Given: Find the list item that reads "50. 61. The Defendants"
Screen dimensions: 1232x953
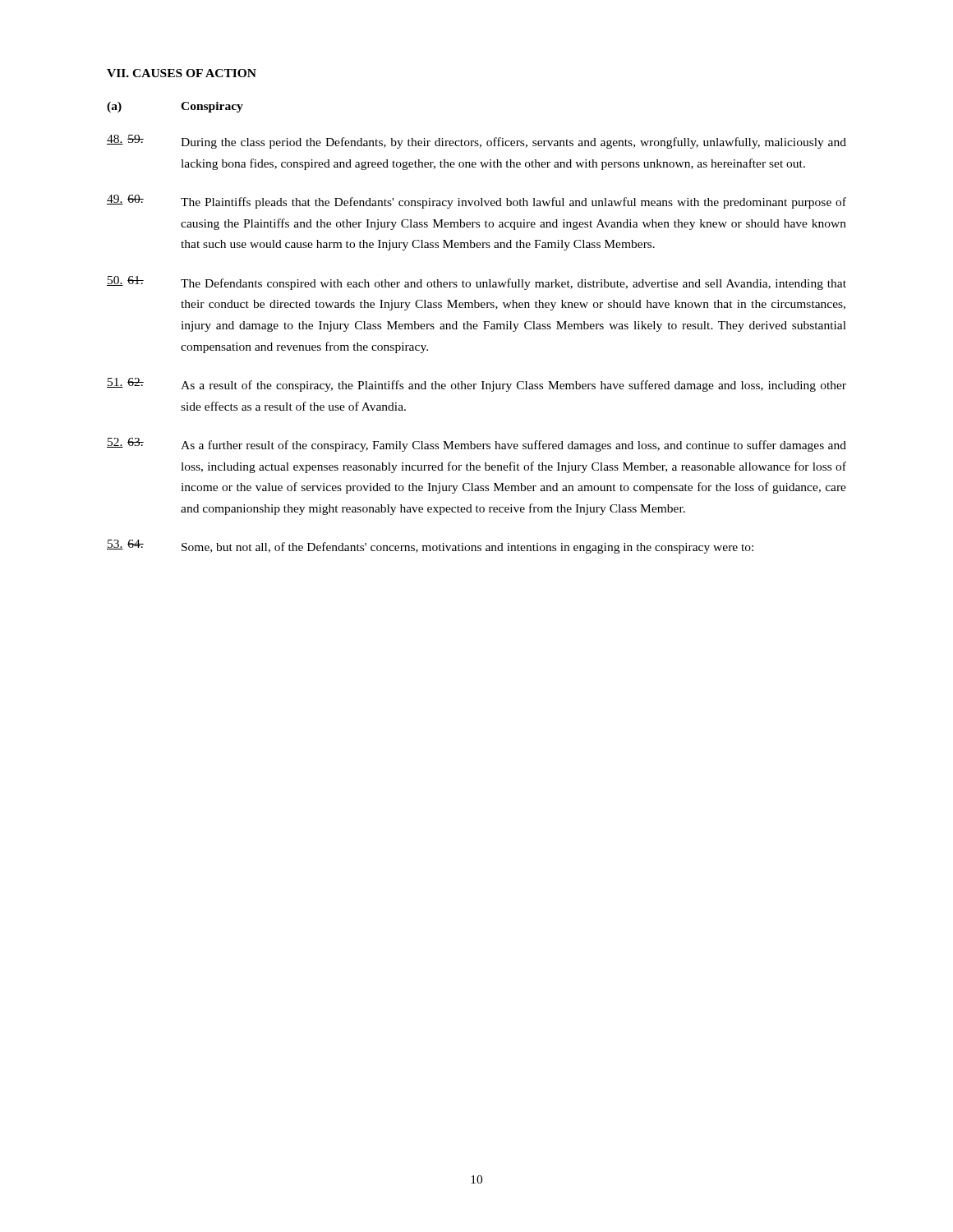Looking at the screenshot, I should [x=476, y=315].
